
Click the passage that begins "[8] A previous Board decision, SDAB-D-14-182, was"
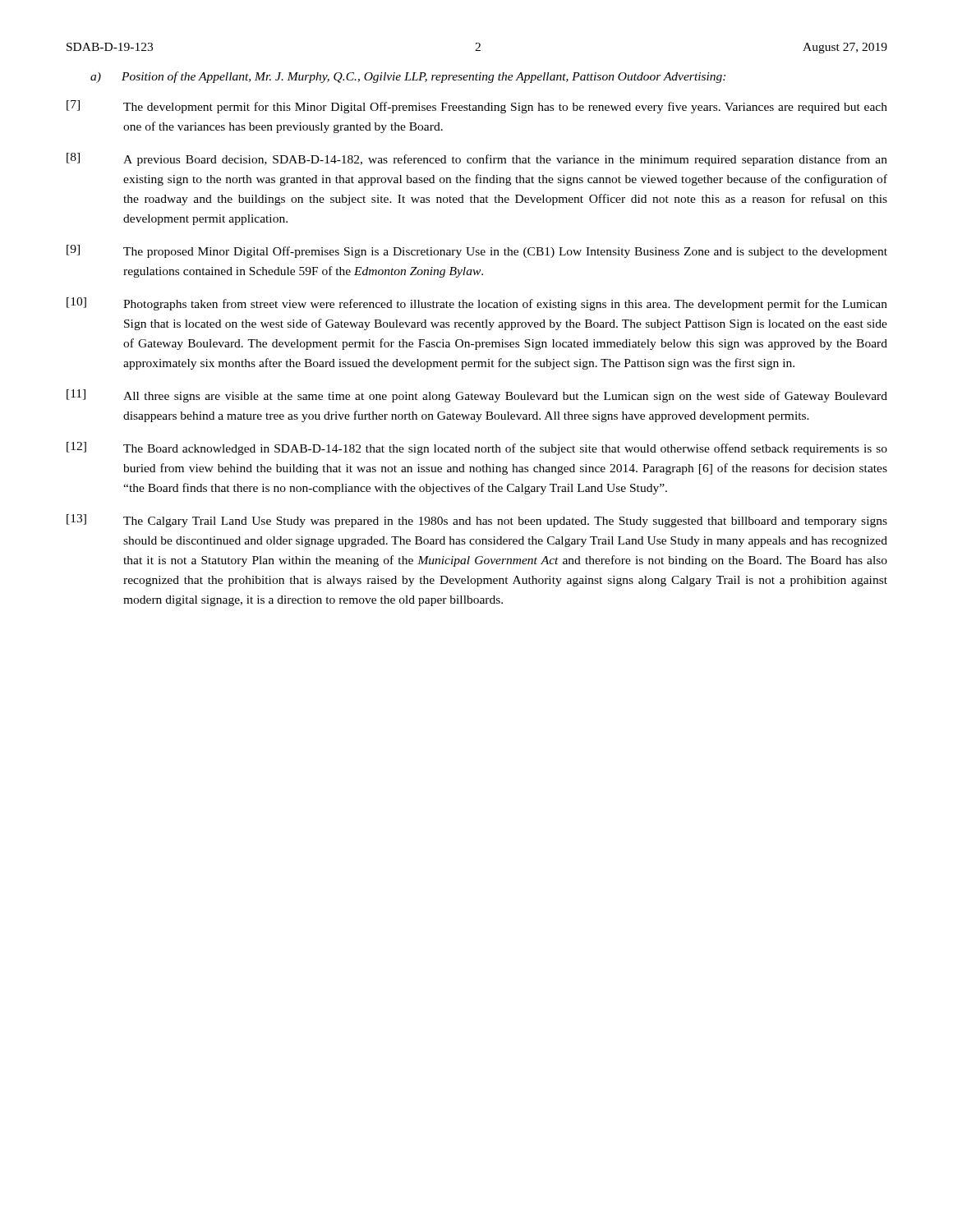[x=476, y=189]
